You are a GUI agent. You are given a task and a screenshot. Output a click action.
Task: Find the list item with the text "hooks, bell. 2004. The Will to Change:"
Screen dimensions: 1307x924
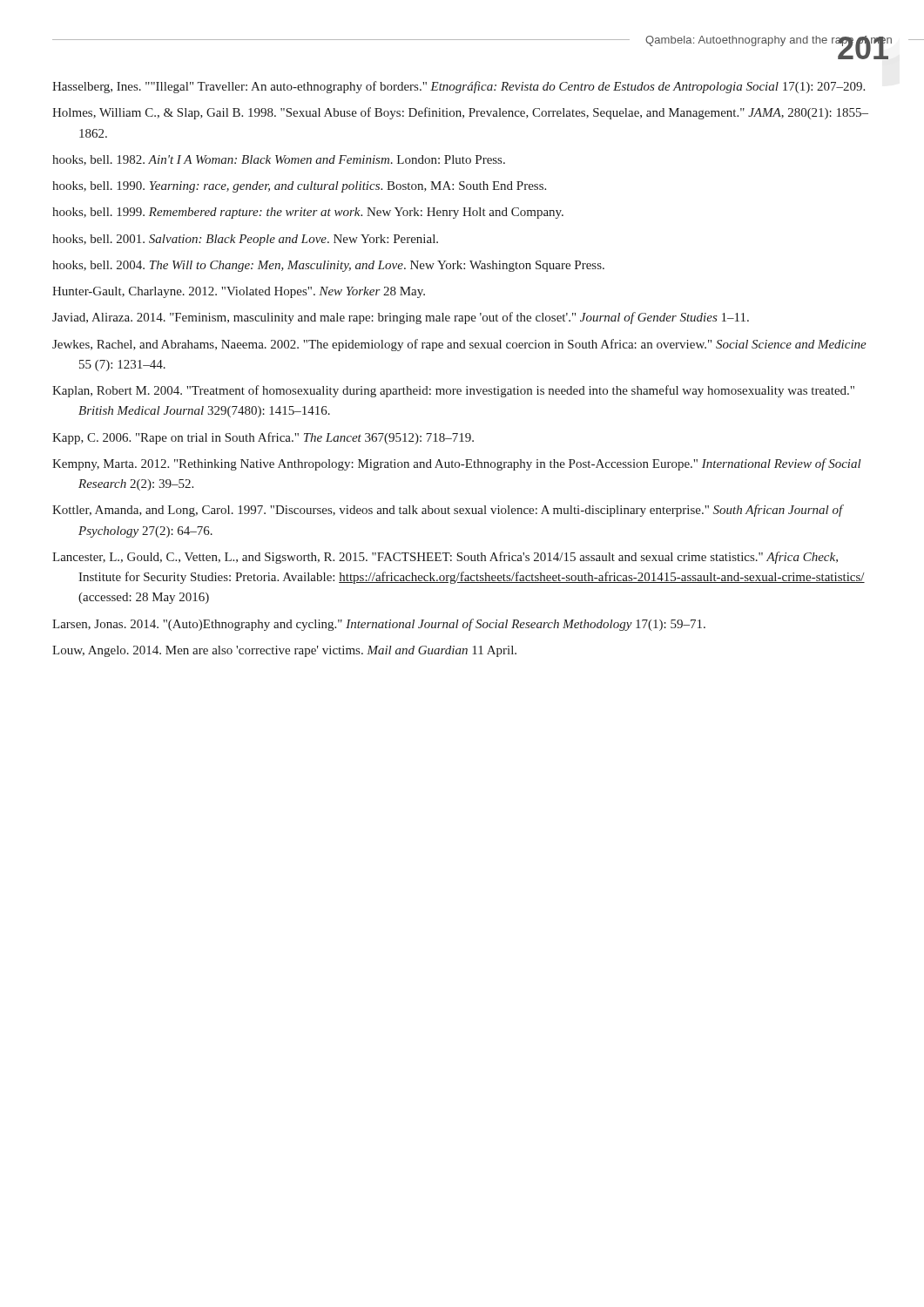click(x=329, y=265)
